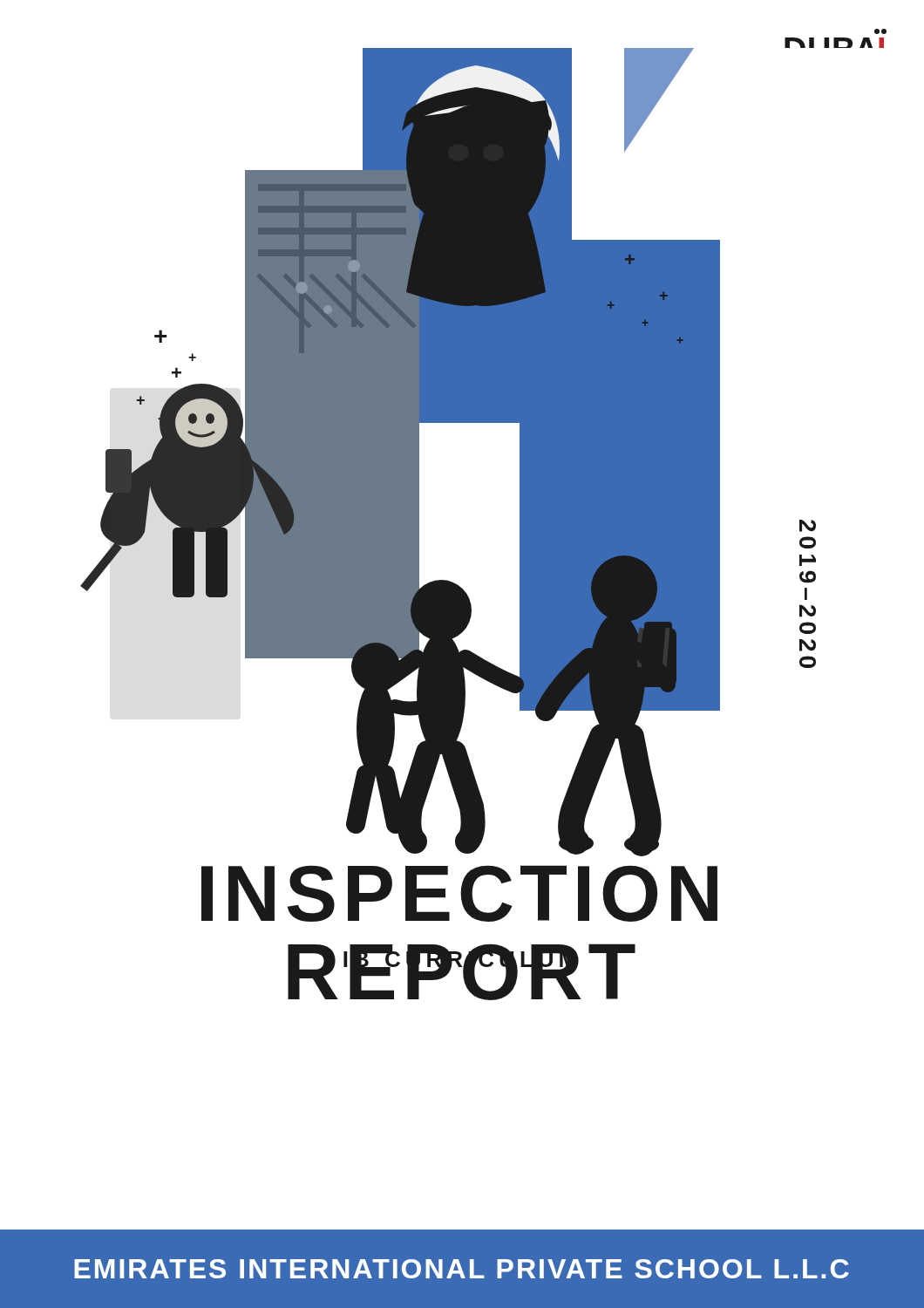Find "INSPECTION REPORT" on this page
Viewport: 924px width, 1308px height.
tap(462, 933)
